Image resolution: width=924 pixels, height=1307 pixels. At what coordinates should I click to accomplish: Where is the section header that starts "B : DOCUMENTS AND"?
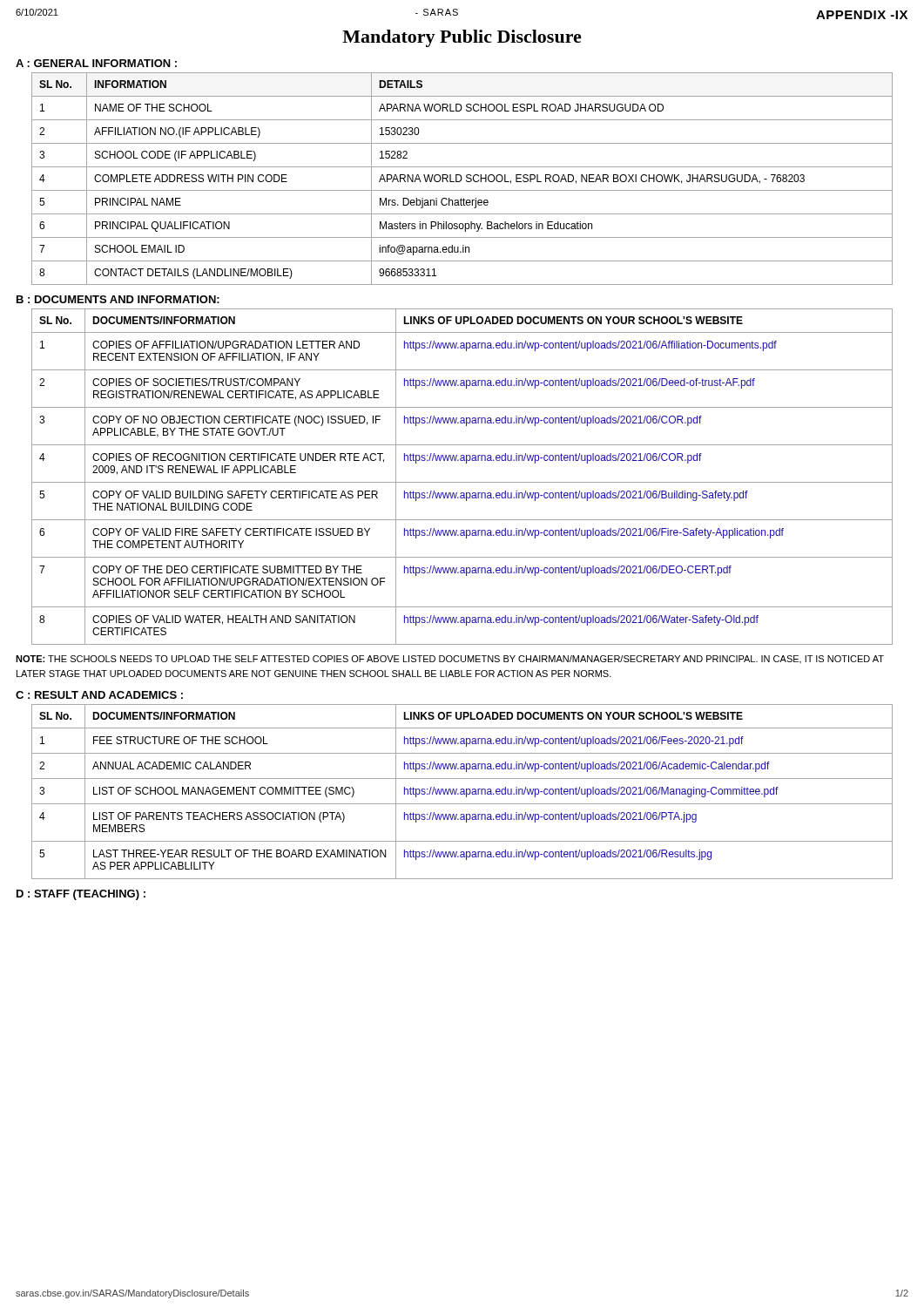click(x=118, y=299)
